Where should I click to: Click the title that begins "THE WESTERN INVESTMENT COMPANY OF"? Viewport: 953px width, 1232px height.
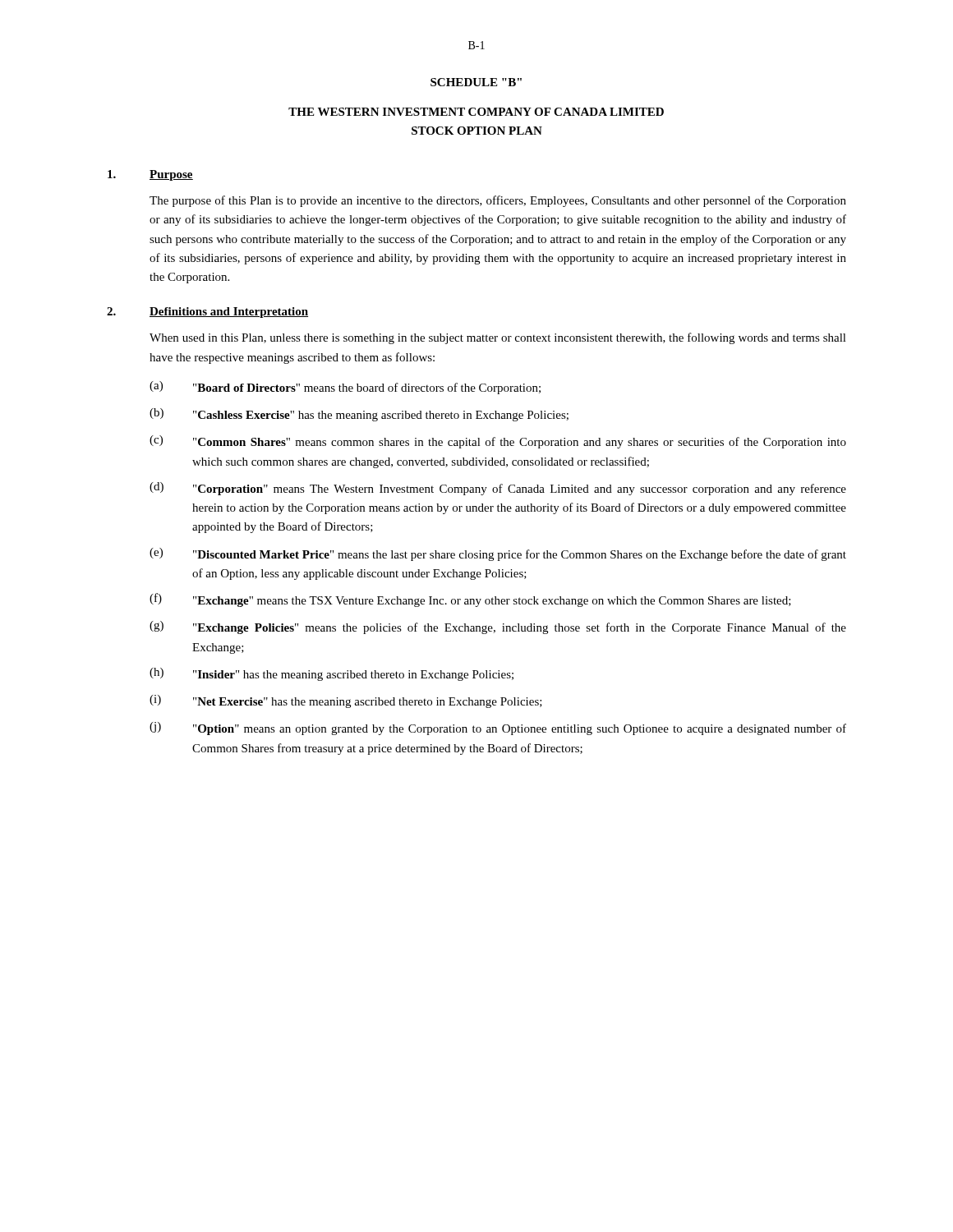[476, 121]
